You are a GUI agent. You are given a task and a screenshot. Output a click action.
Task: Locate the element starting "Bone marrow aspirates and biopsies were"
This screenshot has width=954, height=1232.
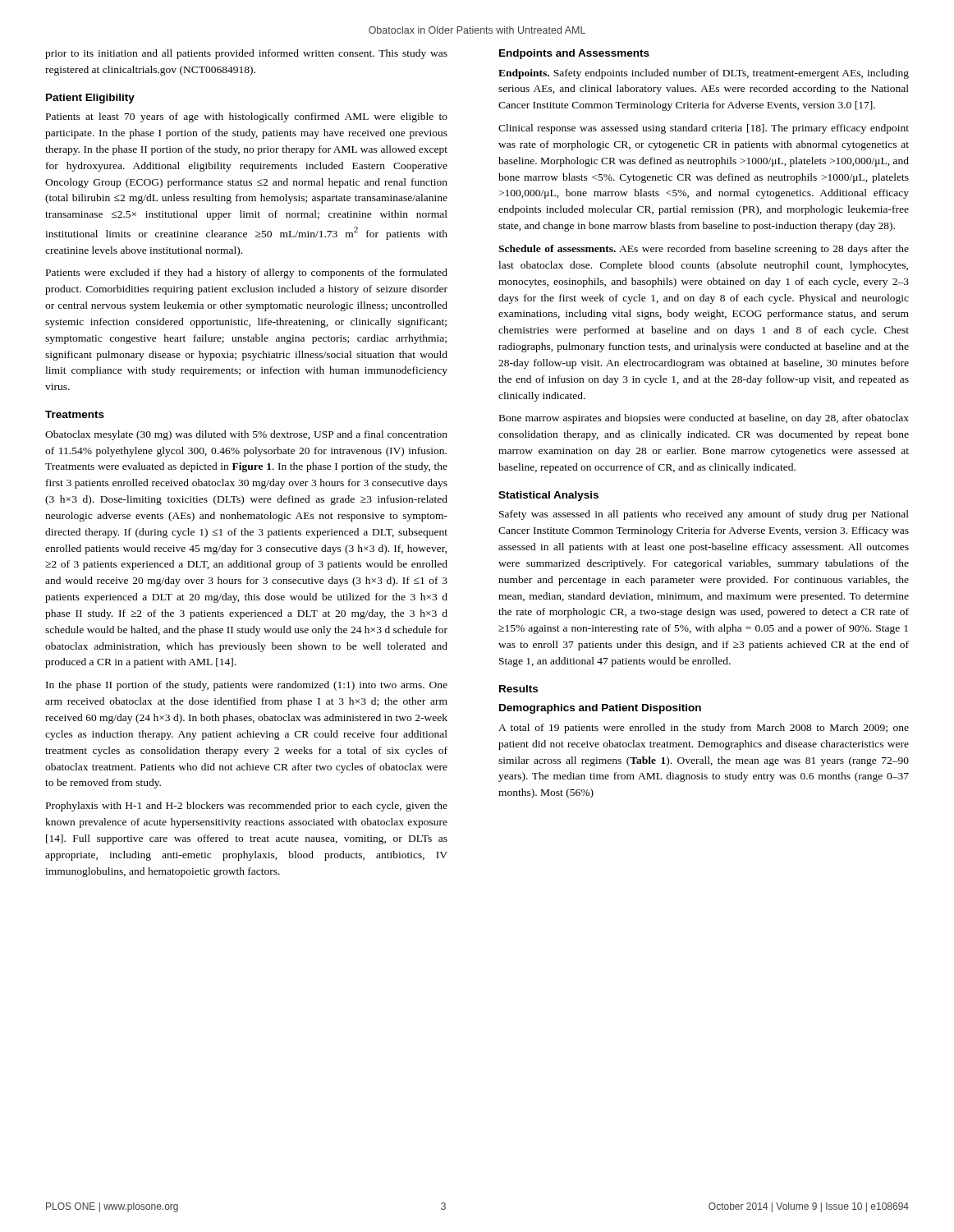[704, 442]
